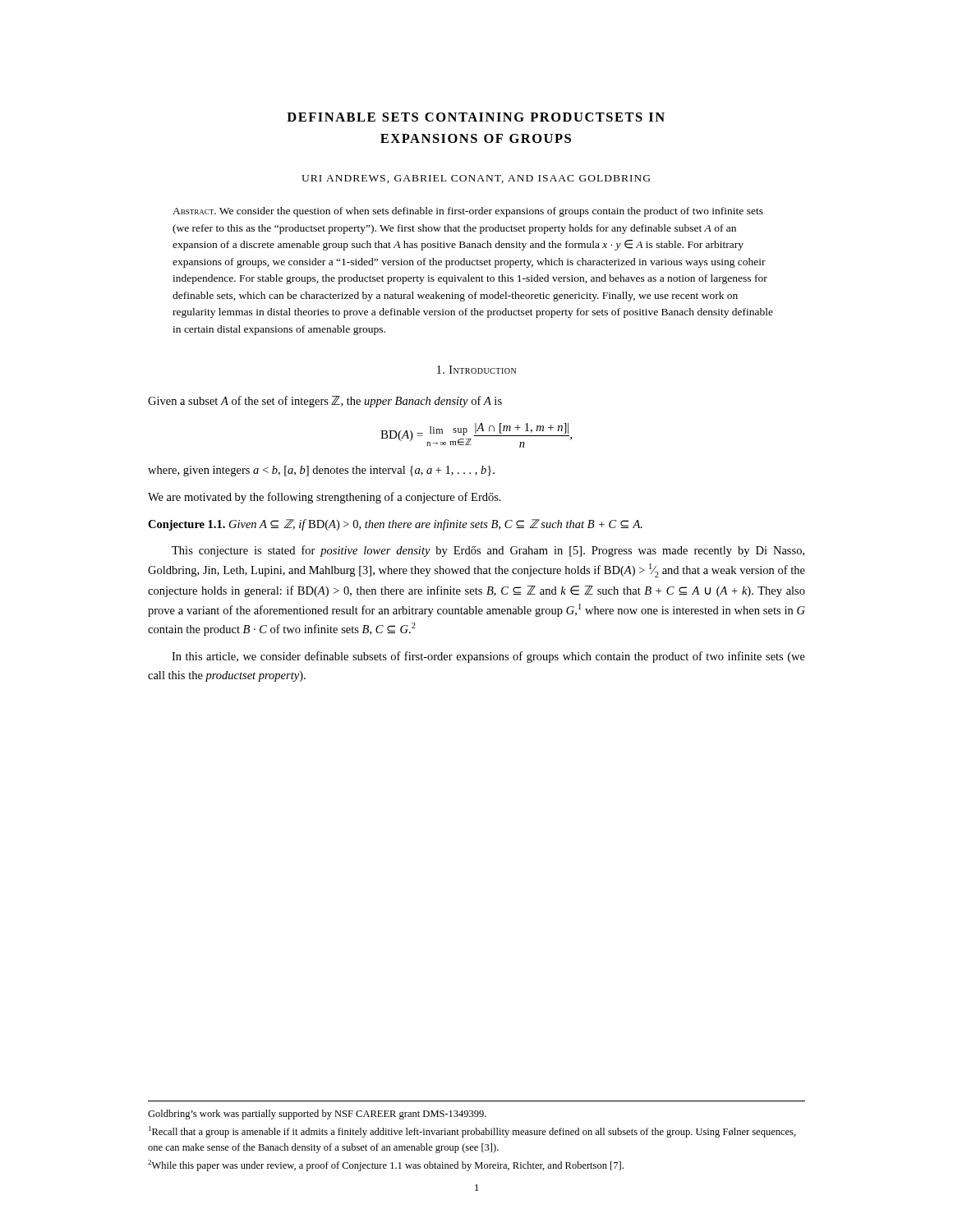953x1232 pixels.
Task: Locate the text block with the text "In this article,"
Action: [x=476, y=666]
